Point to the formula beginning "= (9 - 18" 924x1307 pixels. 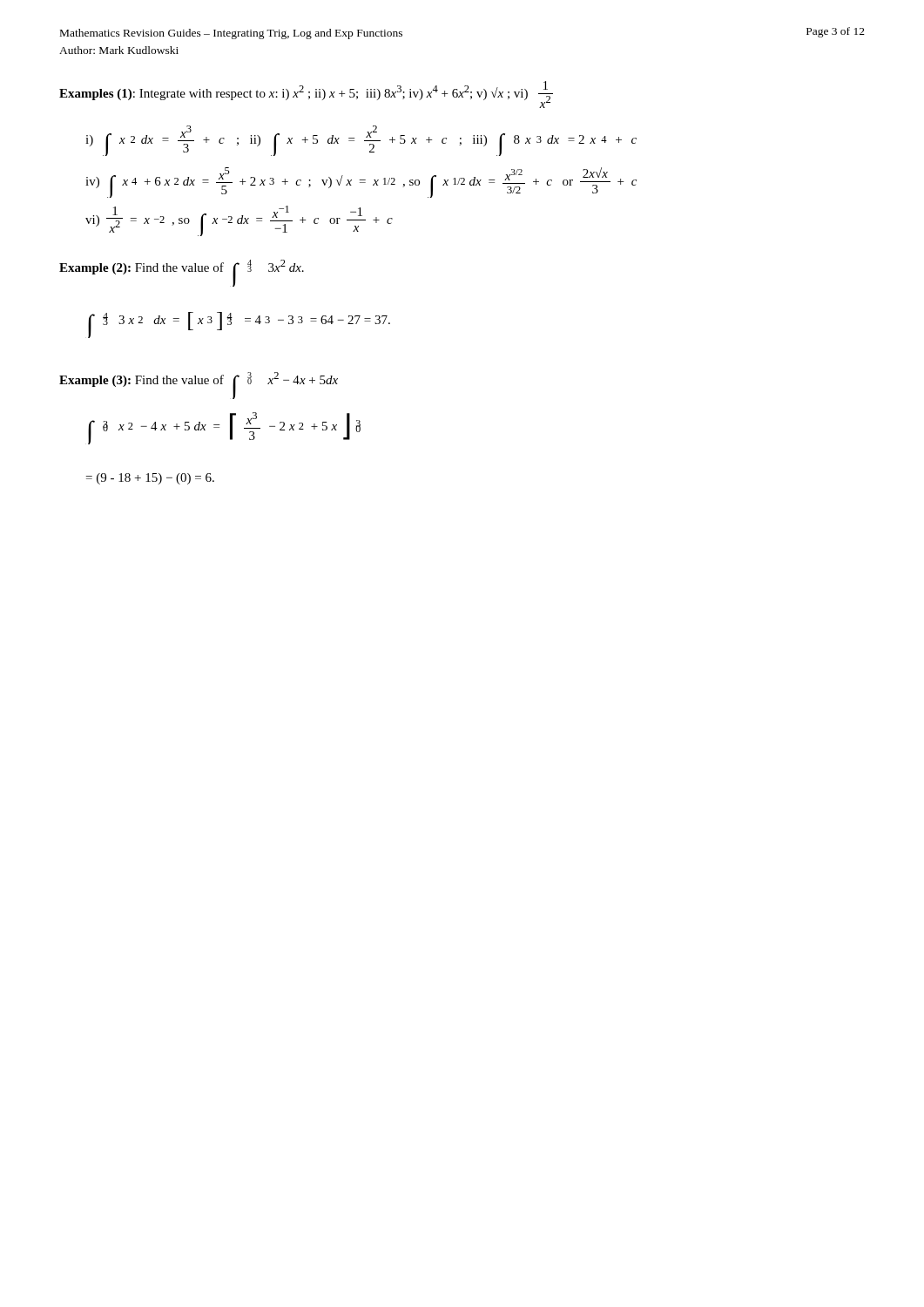150,477
